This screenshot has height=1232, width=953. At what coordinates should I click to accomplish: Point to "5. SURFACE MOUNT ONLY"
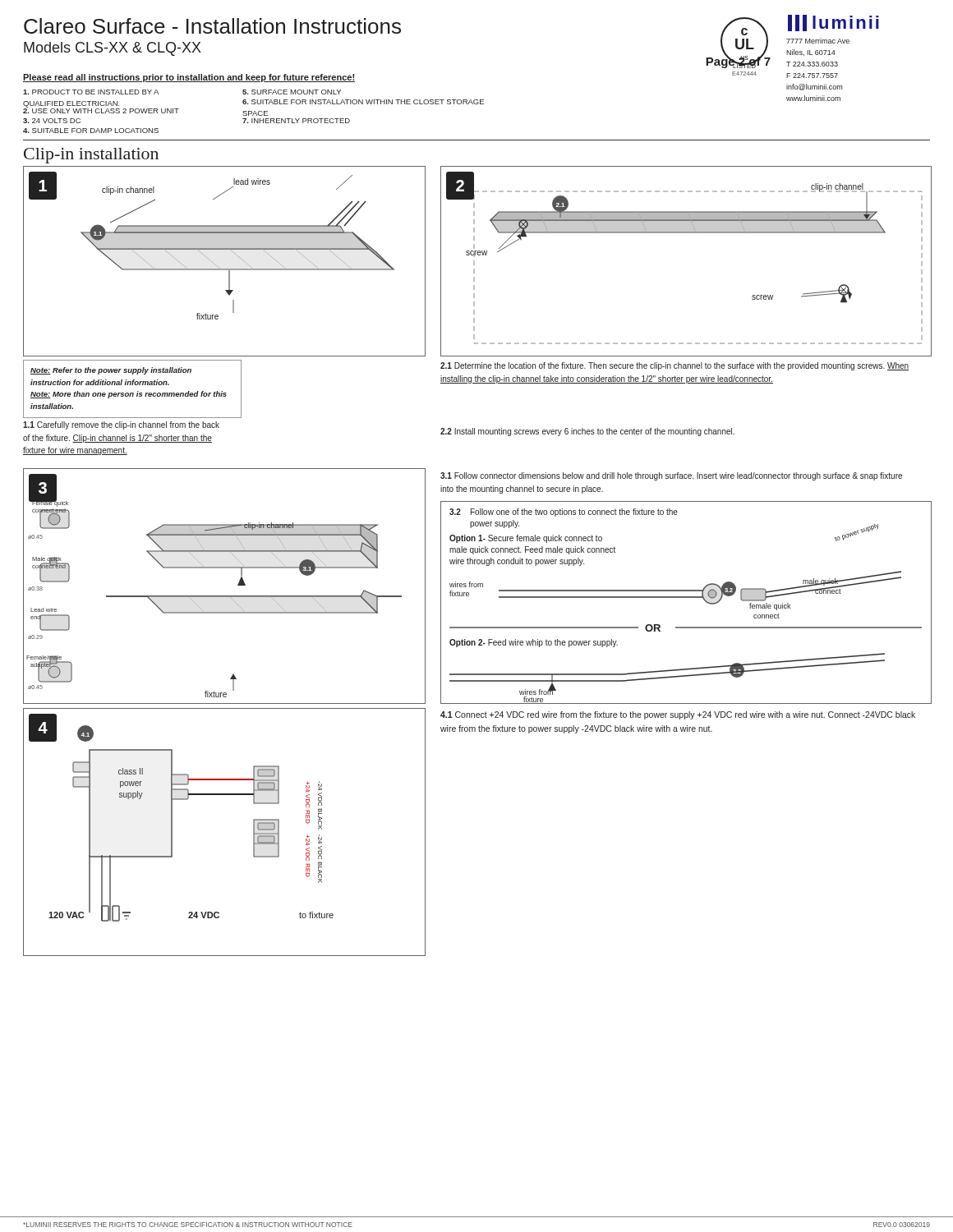[292, 92]
